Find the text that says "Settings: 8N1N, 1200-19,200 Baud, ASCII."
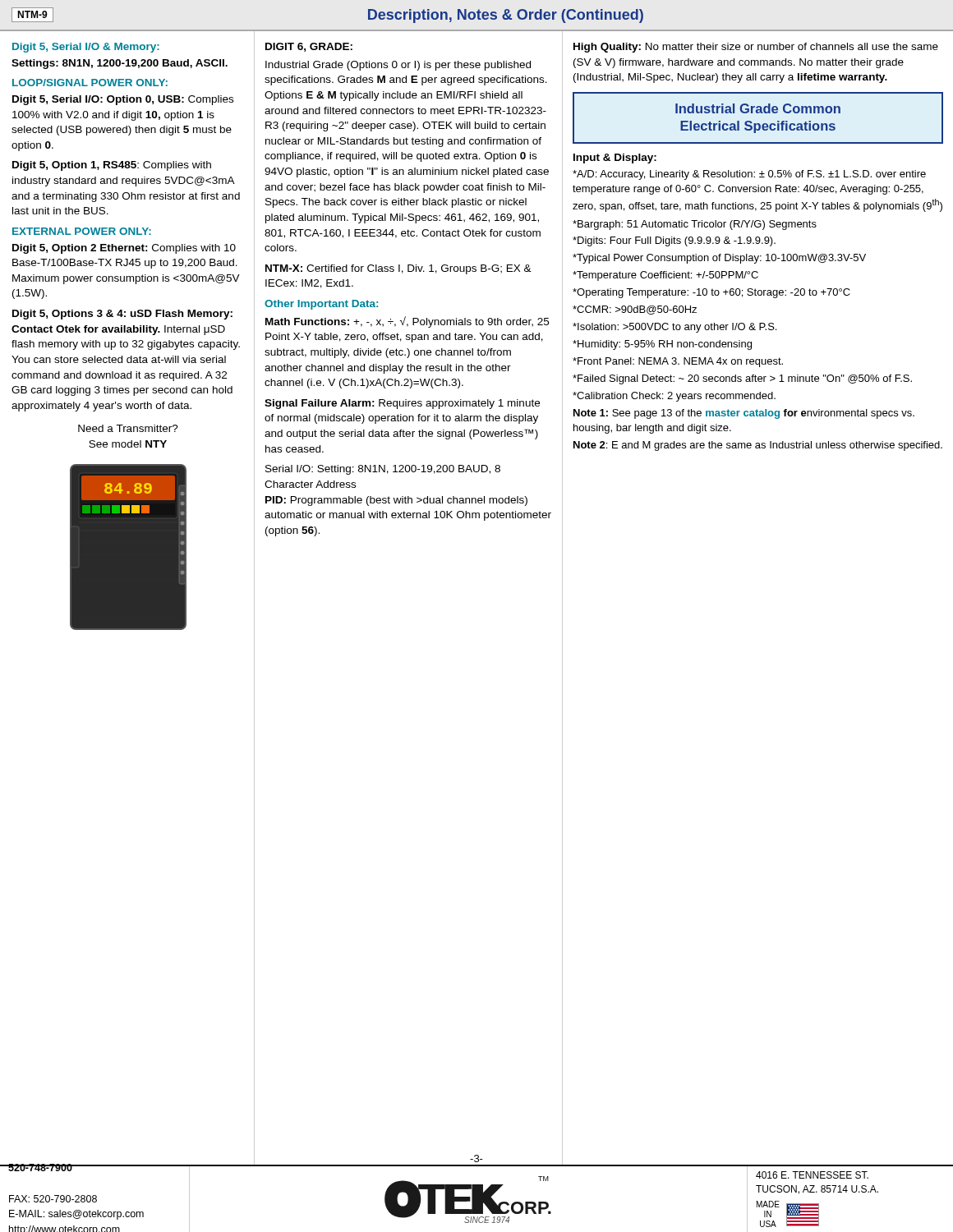The image size is (953, 1232). pos(128,63)
